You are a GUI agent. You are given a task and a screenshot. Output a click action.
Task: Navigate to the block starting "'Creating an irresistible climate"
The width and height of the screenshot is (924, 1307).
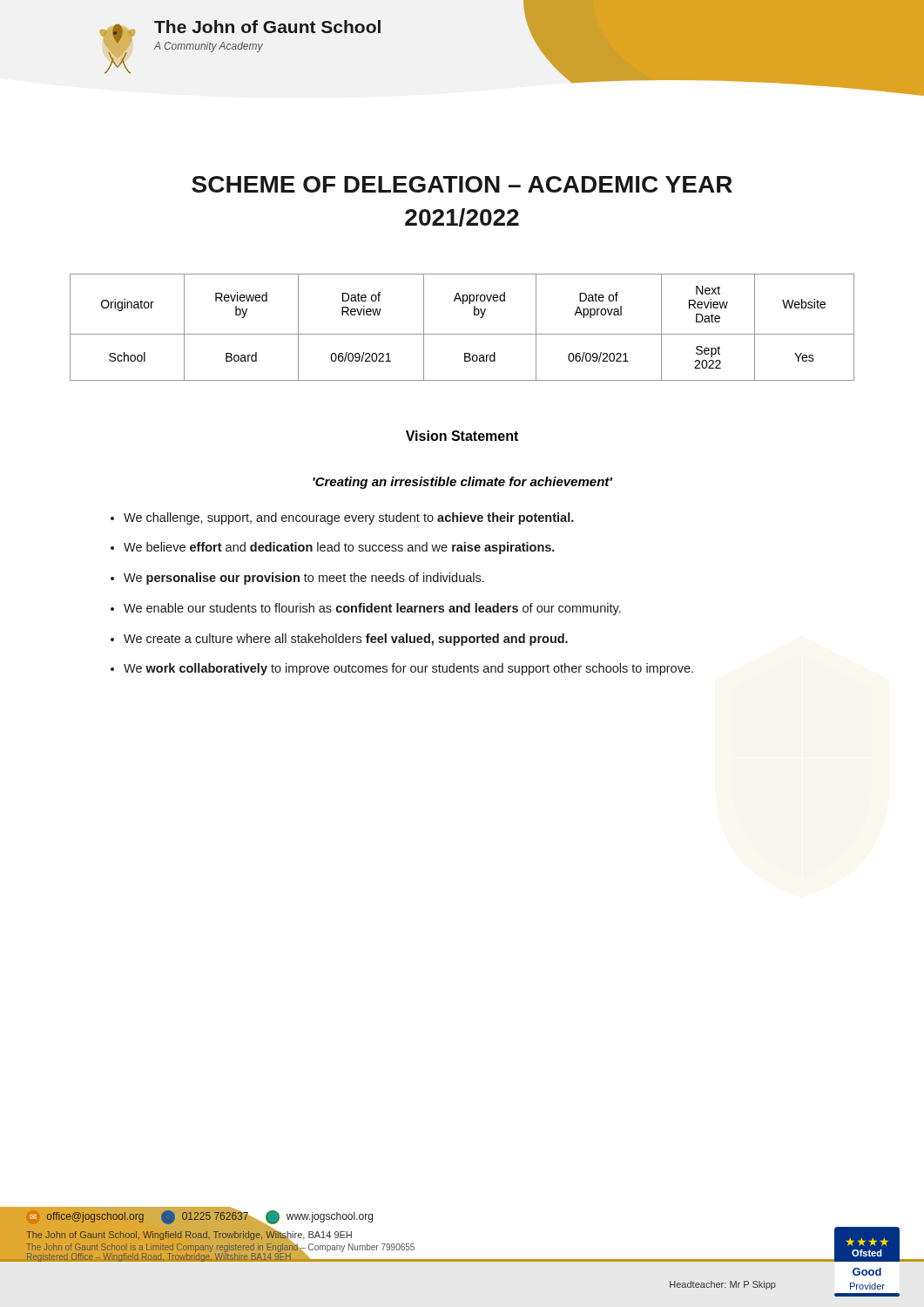coord(462,481)
